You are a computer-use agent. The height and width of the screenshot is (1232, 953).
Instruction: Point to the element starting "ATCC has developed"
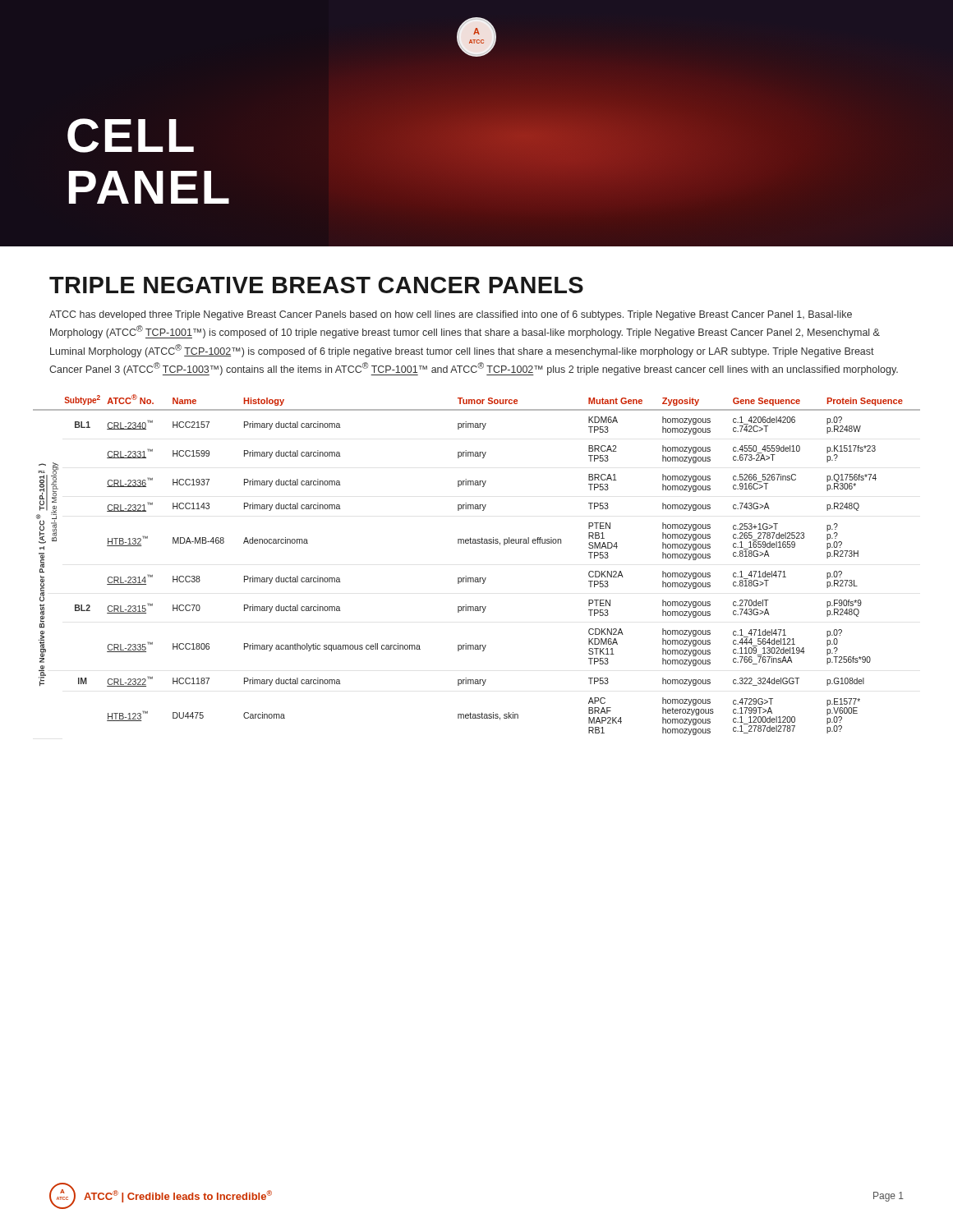474,342
